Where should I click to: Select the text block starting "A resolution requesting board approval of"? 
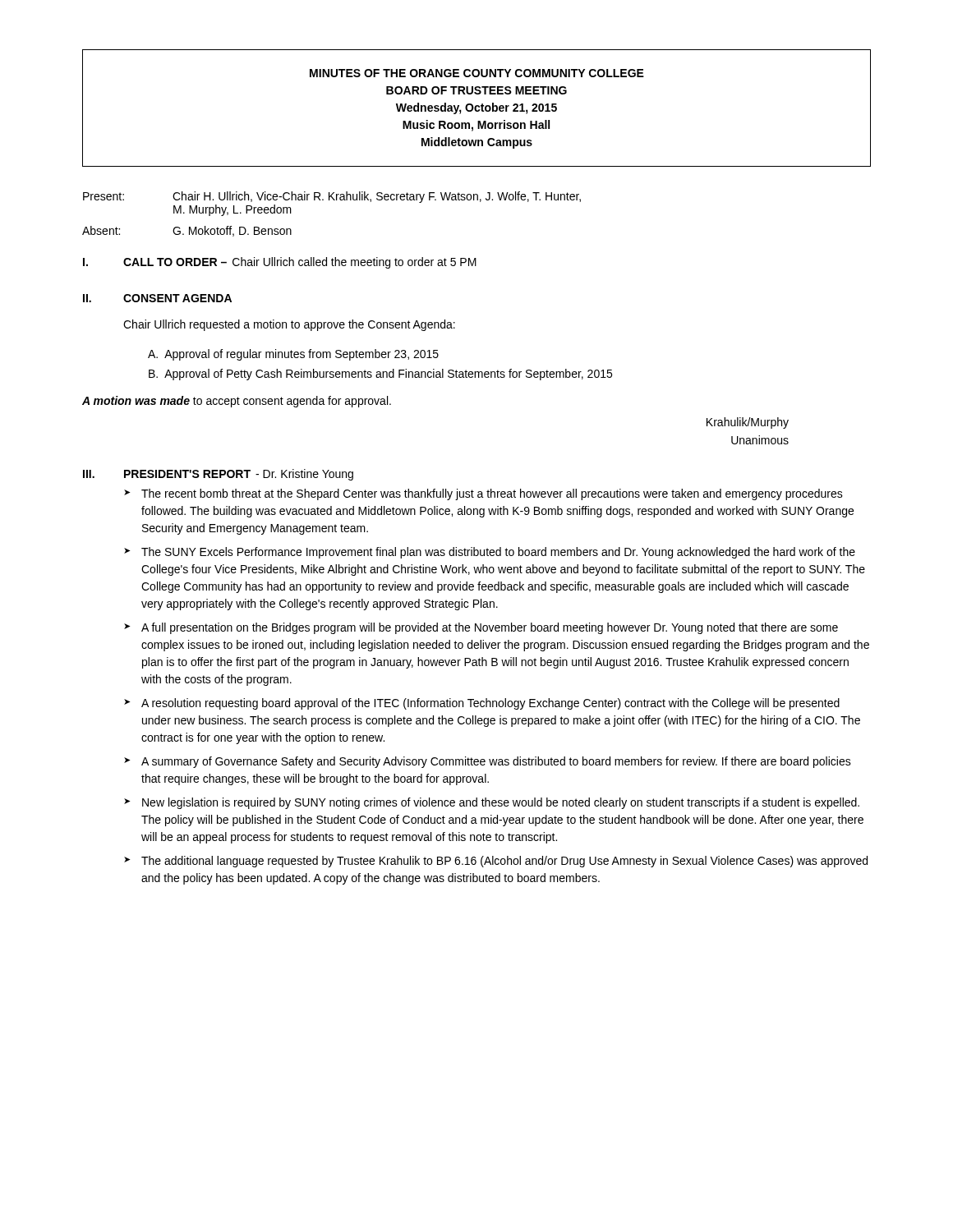coord(501,721)
